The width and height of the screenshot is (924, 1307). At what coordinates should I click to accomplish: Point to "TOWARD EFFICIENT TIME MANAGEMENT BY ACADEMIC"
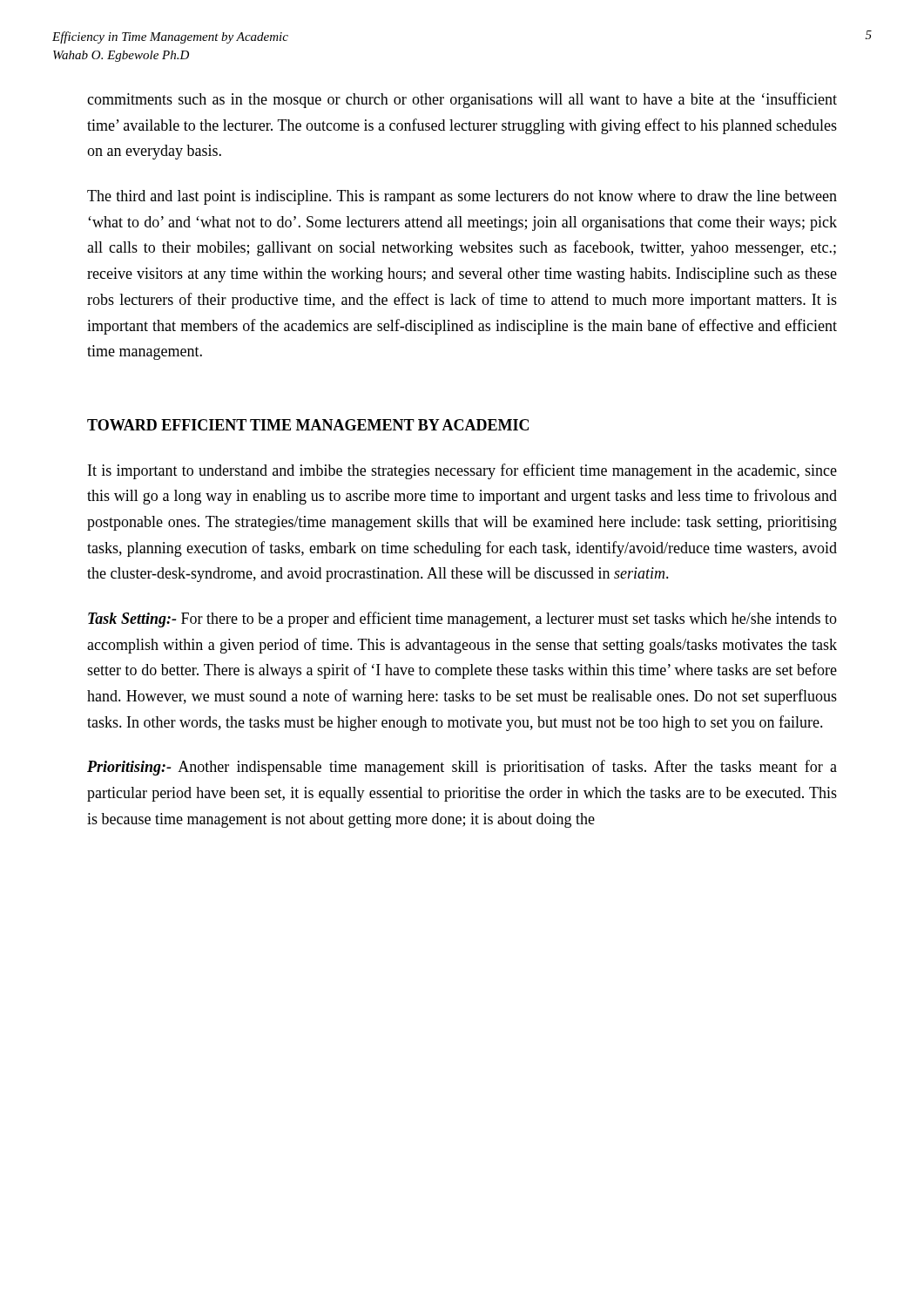click(x=309, y=425)
